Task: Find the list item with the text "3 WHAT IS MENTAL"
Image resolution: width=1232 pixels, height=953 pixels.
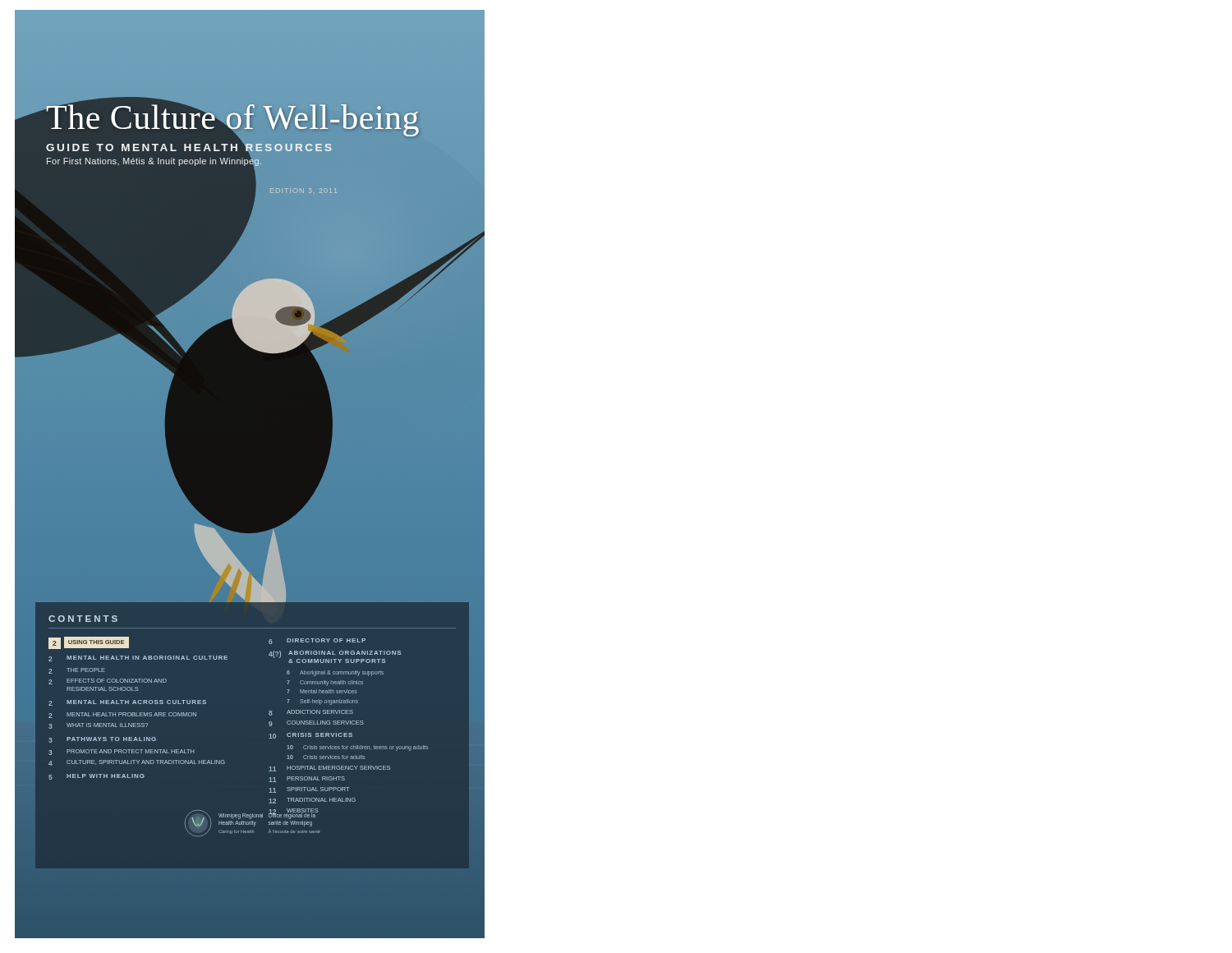Action: coord(98,726)
